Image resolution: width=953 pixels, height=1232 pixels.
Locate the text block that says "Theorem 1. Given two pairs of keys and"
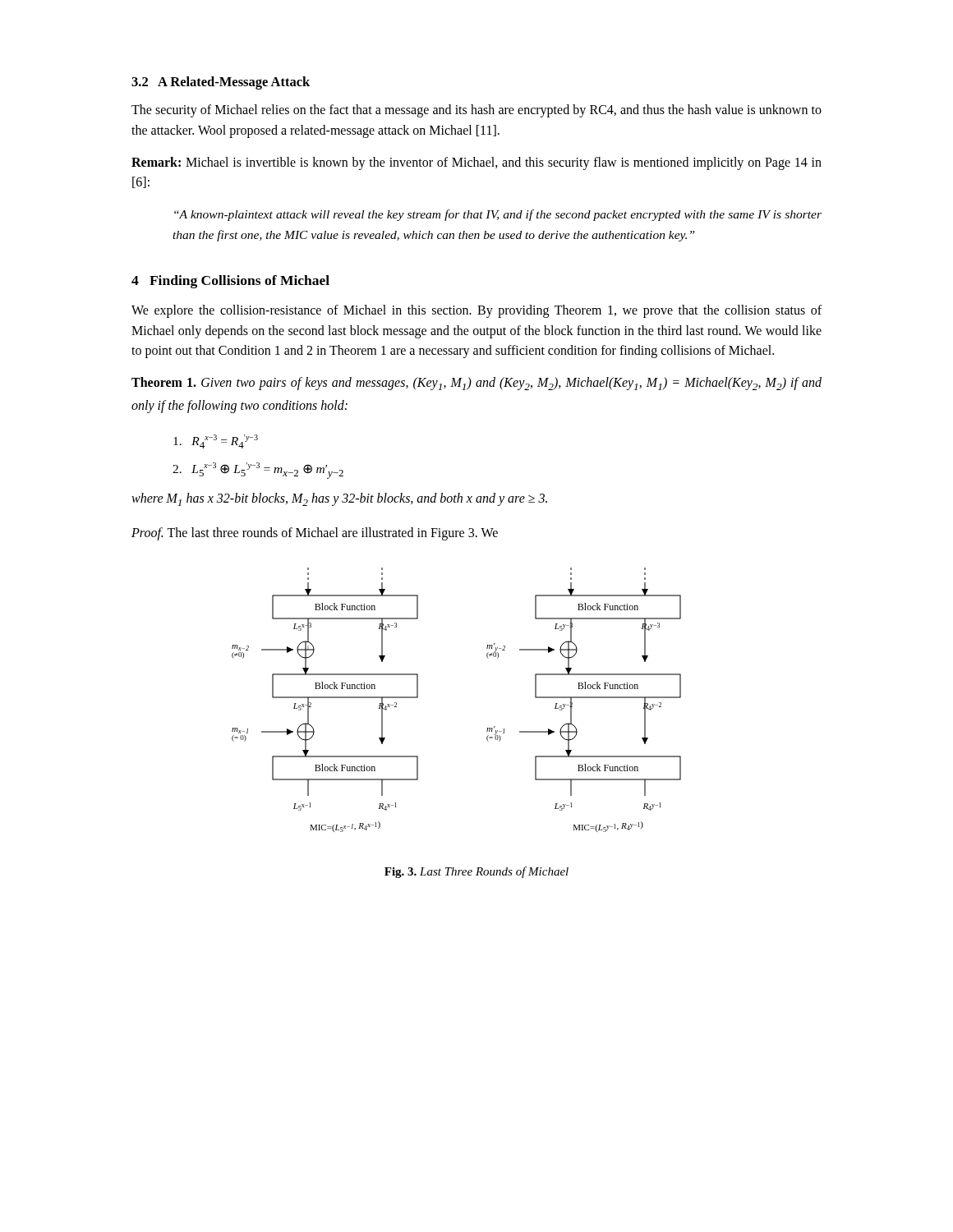point(476,394)
